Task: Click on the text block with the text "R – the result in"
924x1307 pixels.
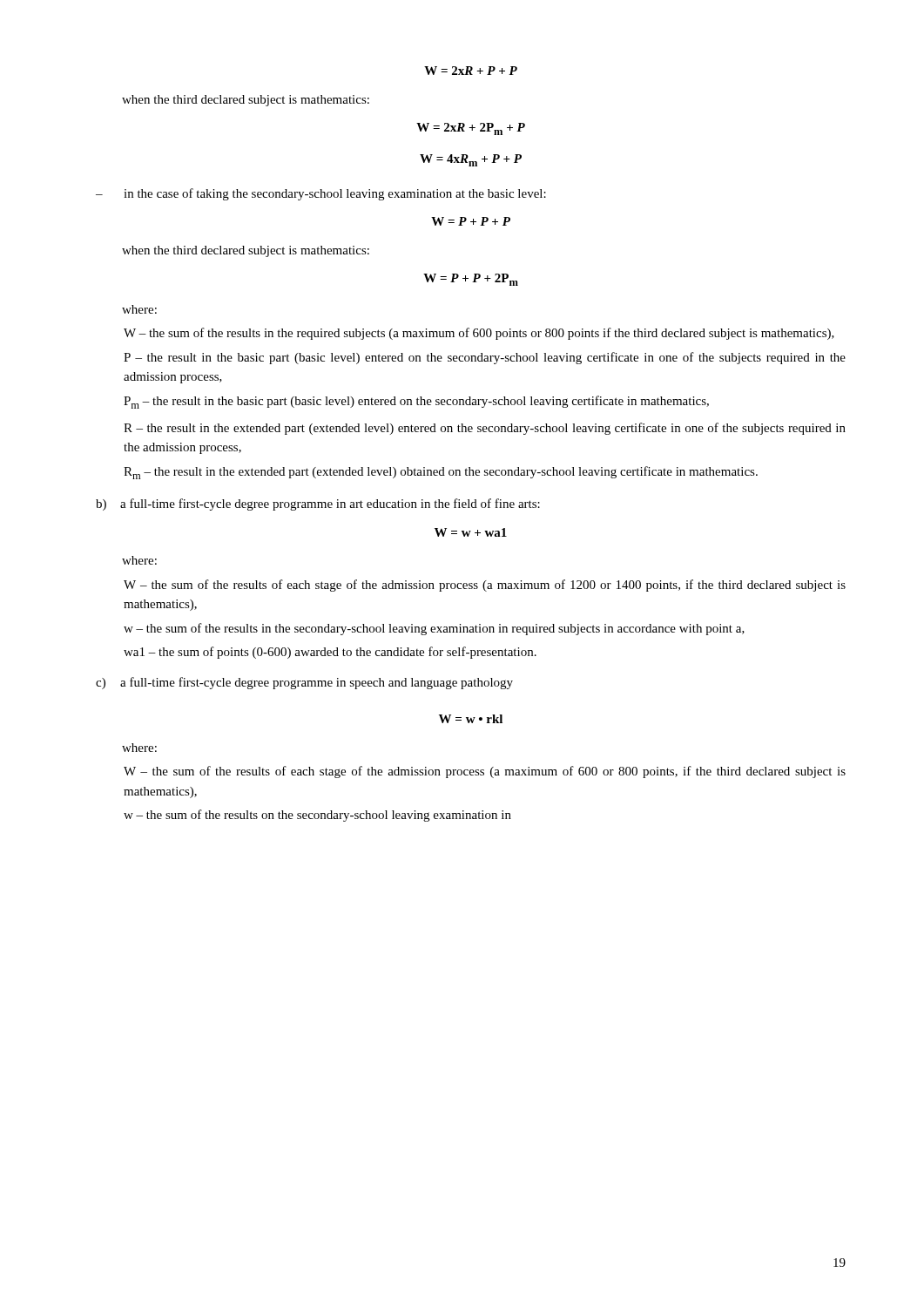Action: (x=485, y=437)
